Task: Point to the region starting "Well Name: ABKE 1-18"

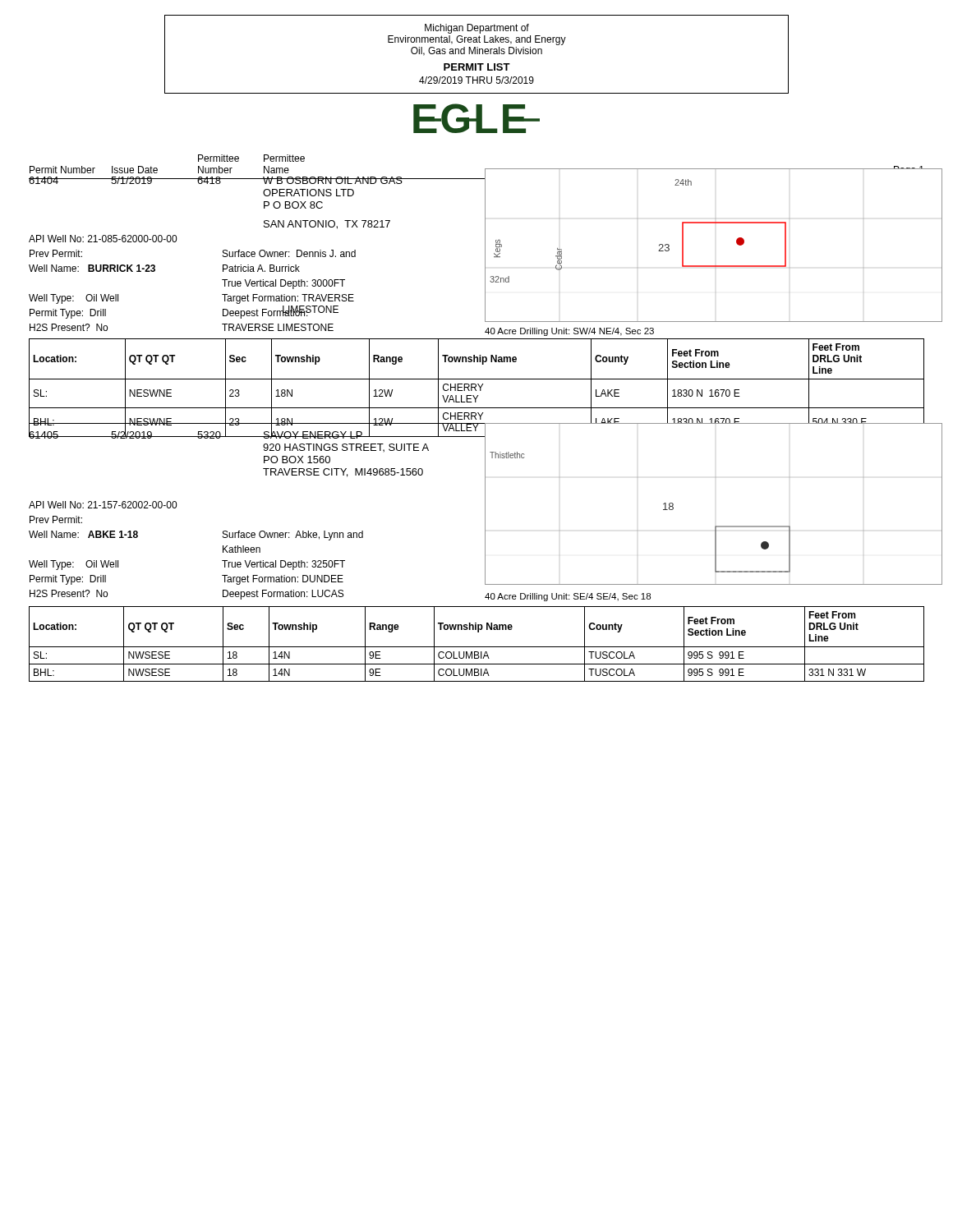Action: (83, 535)
